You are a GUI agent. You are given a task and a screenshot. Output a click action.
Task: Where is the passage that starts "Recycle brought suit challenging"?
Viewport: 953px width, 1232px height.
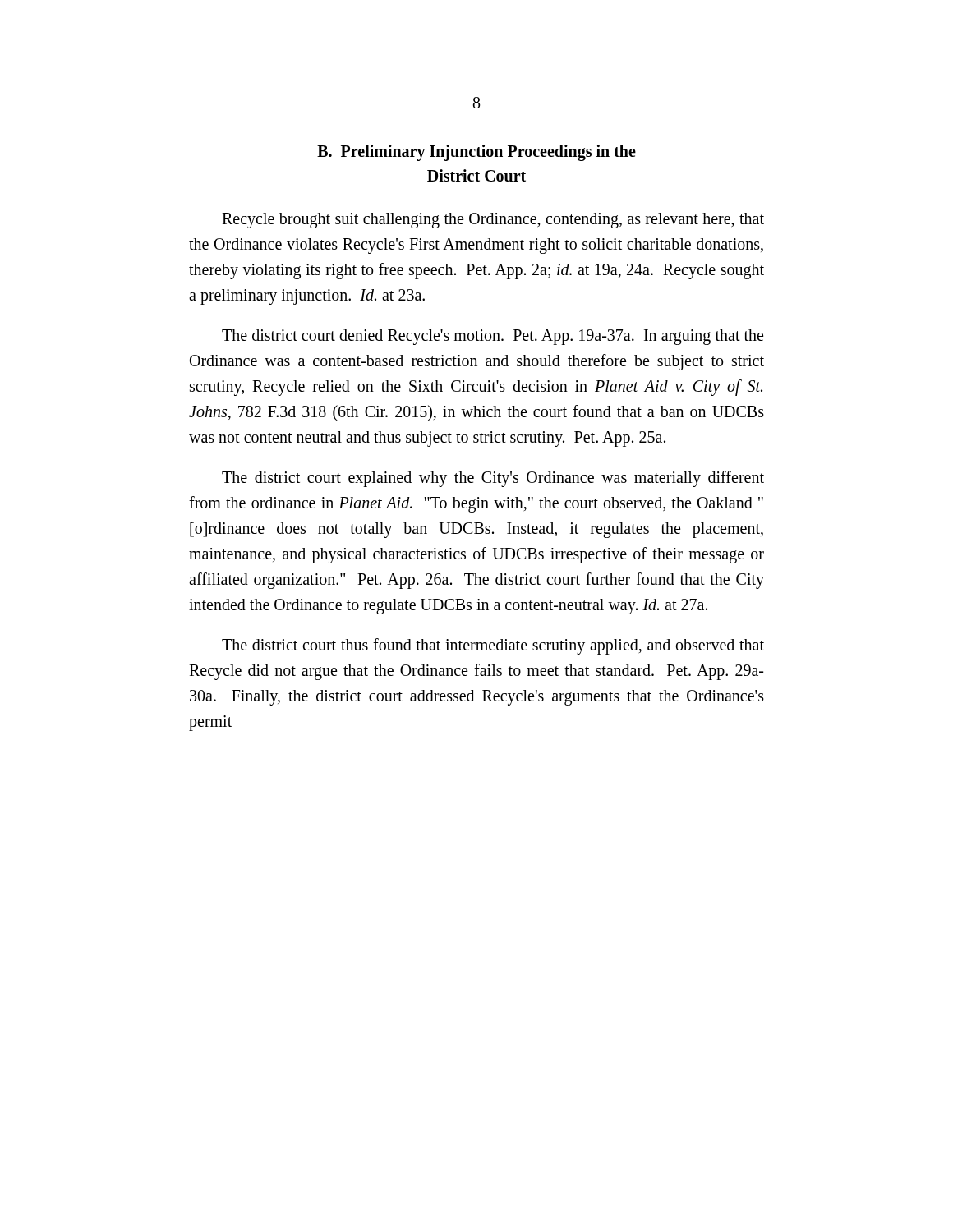pos(476,257)
